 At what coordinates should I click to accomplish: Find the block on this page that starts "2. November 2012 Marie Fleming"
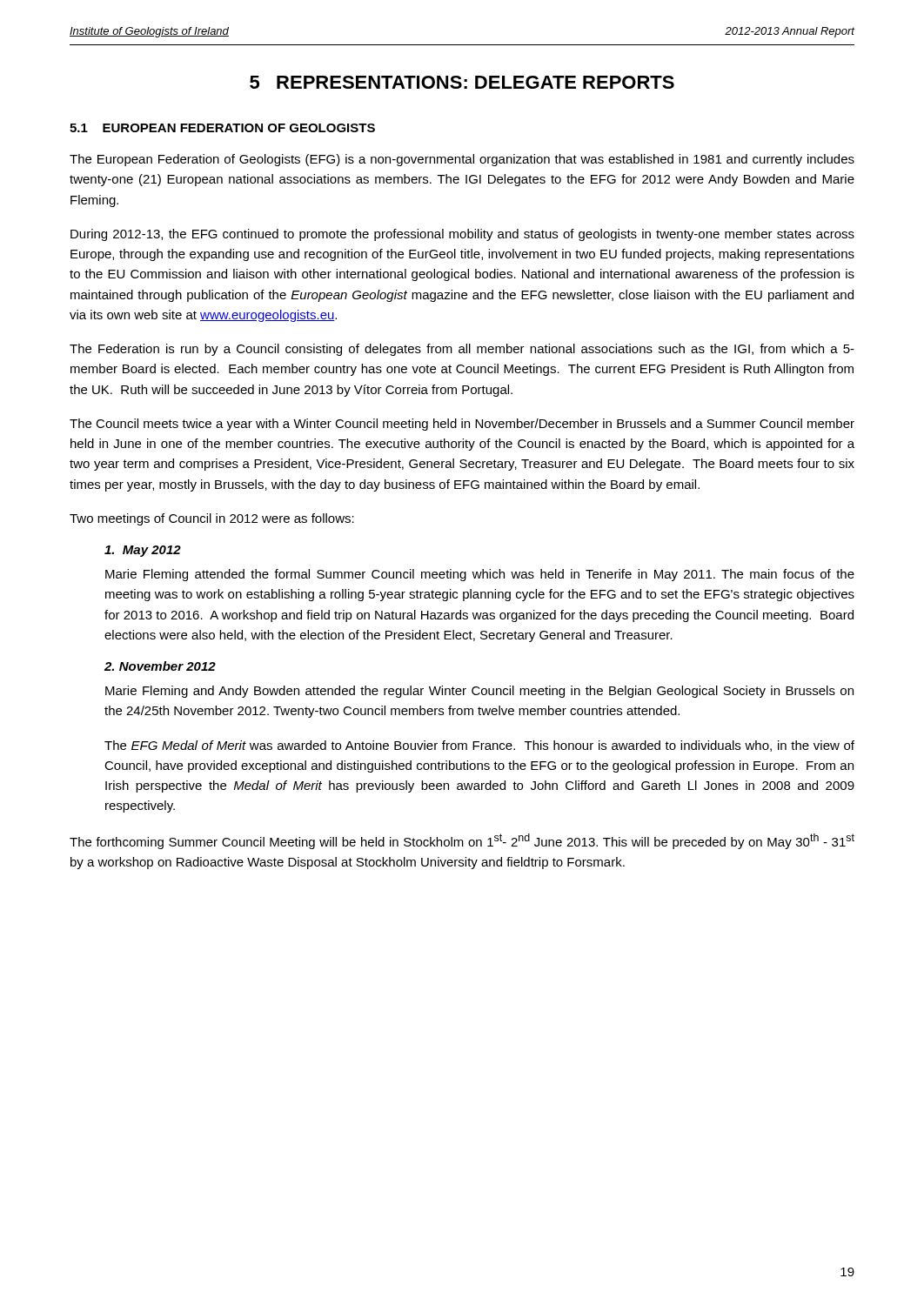pyautogui.click(x=479, y=737)
